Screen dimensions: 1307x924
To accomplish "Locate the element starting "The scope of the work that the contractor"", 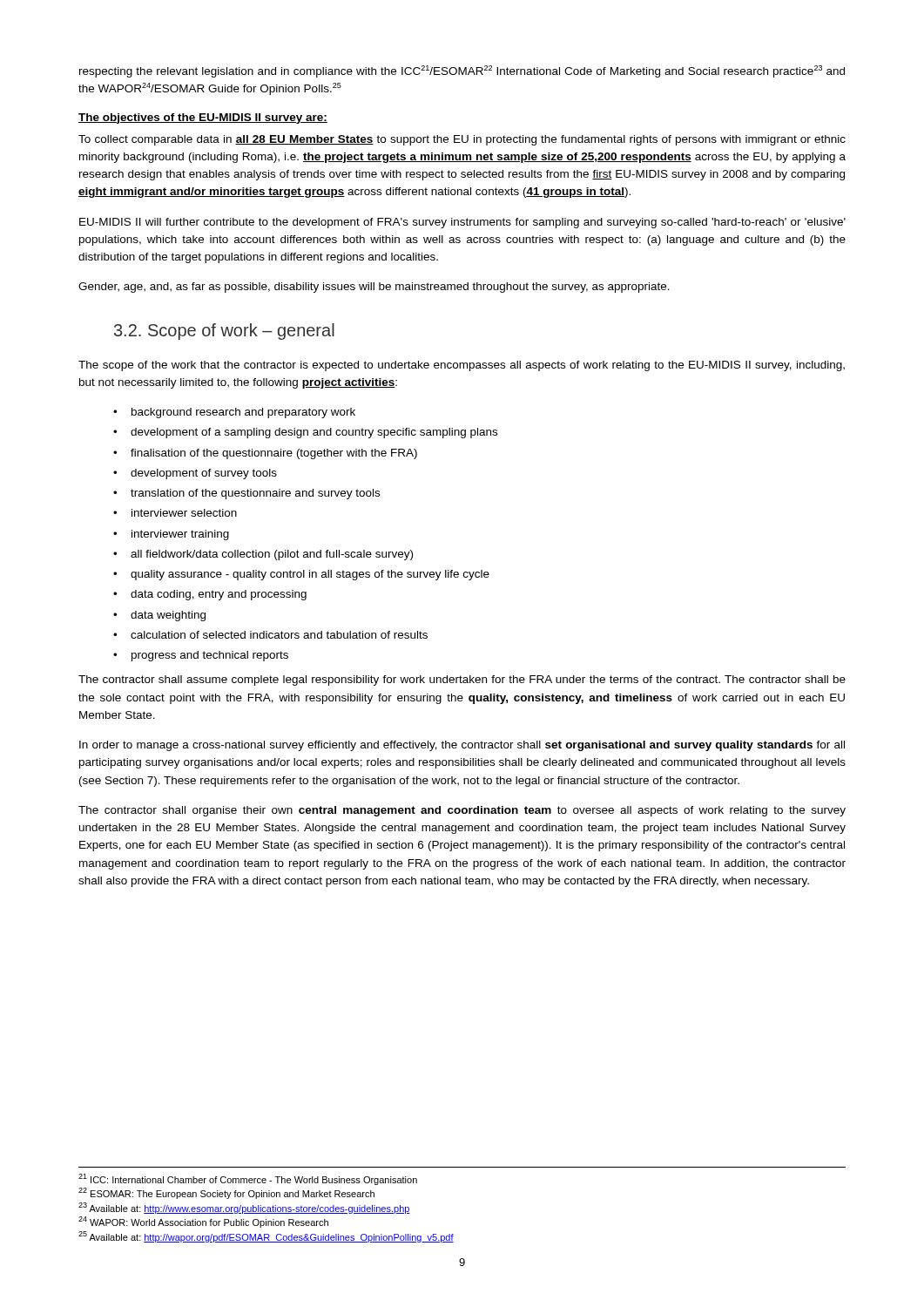I will [462, 373].
